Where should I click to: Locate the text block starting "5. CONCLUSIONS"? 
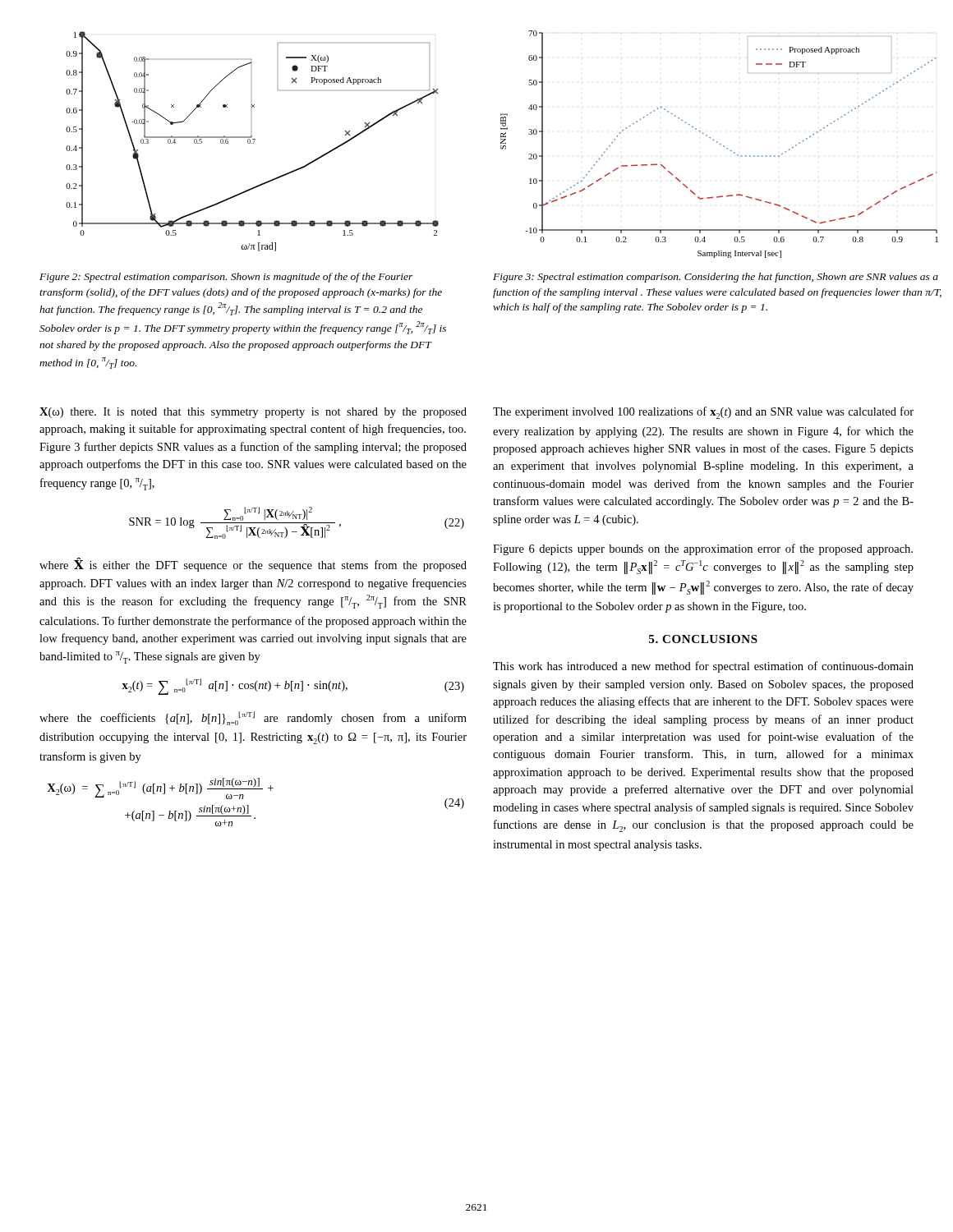pos(703,639)
